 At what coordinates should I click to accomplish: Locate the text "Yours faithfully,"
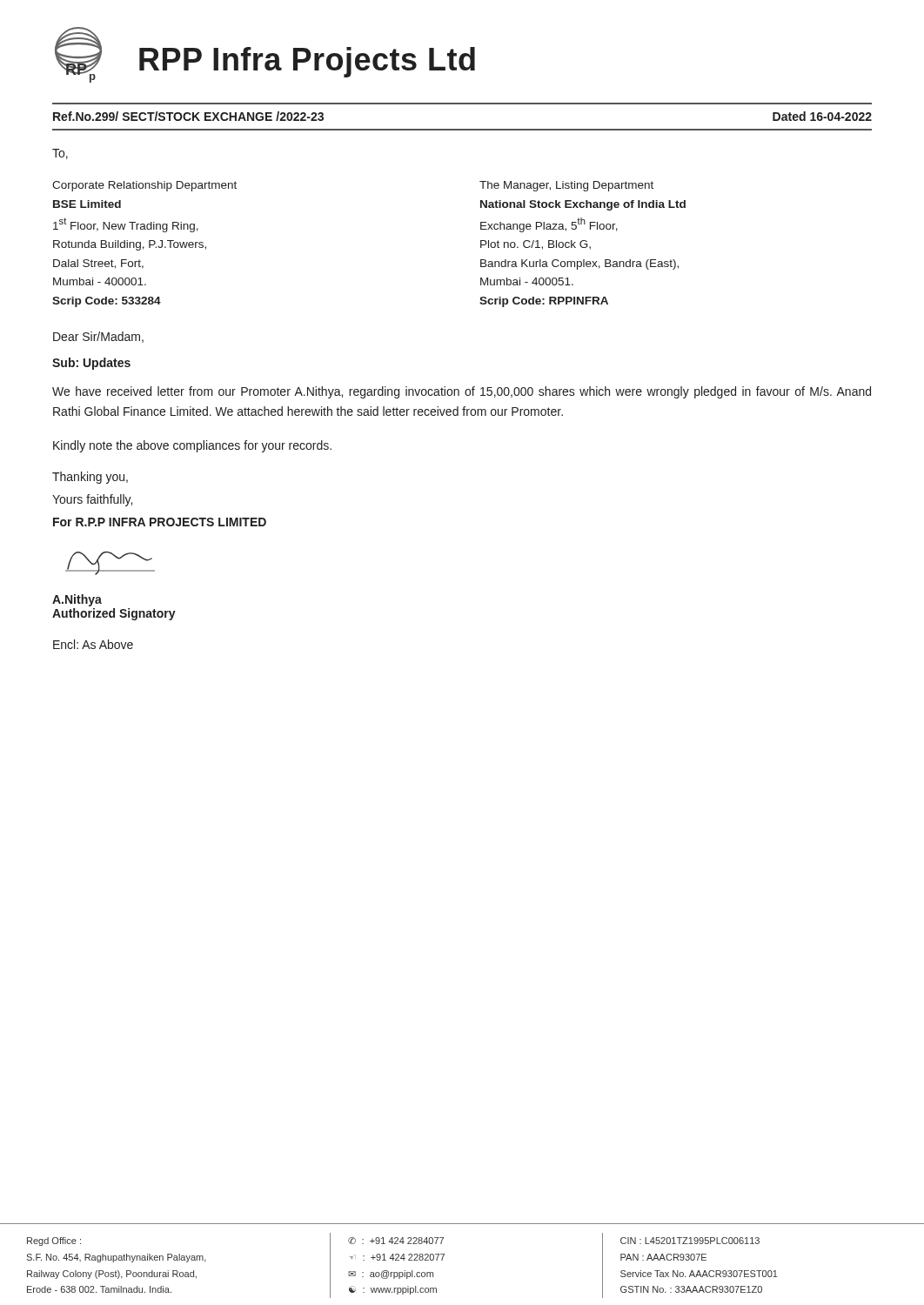(x=93, y=499)
